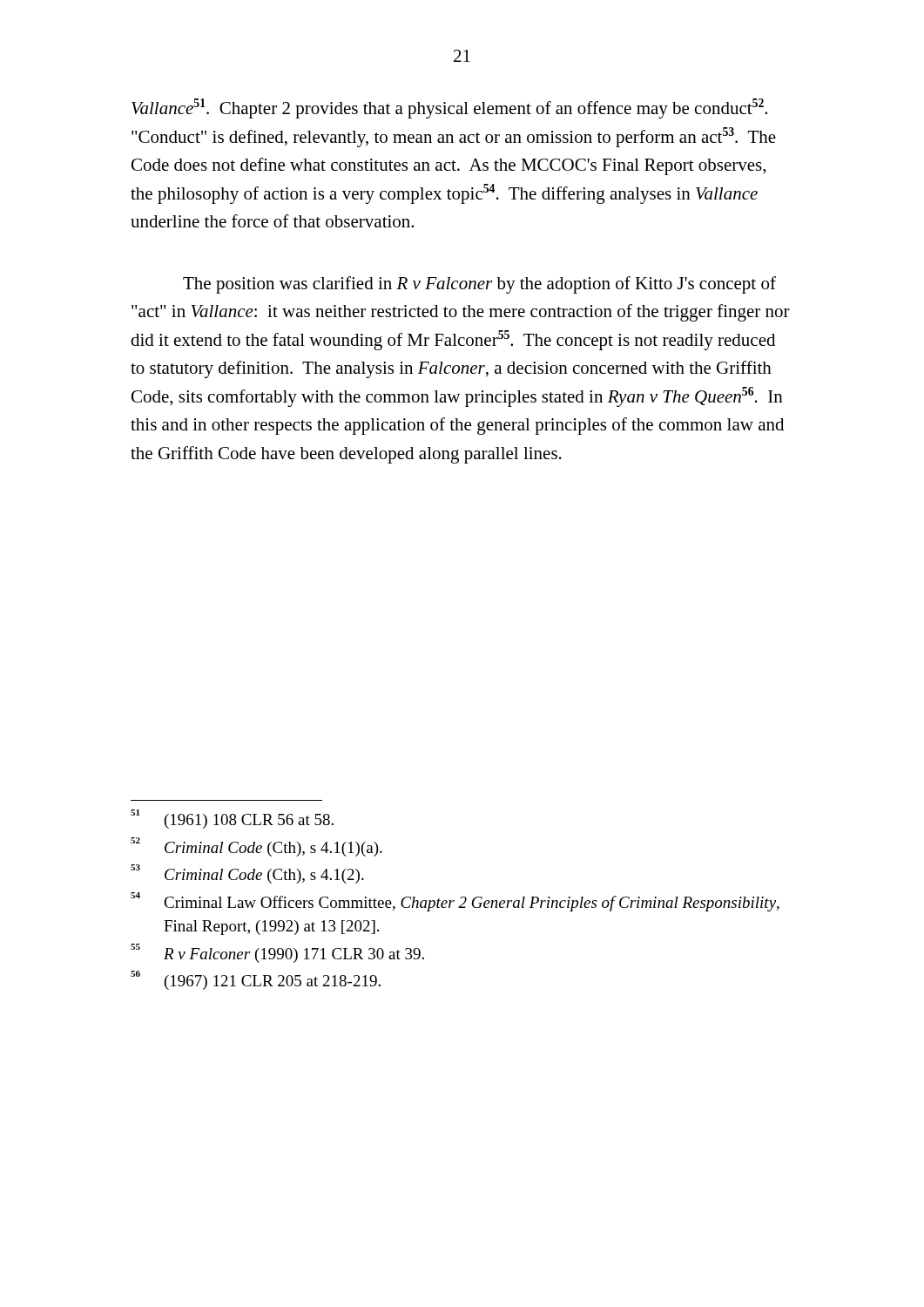The height and width of the screenshot is (1307, 924).
Task: Where is the passage that starts "55 R v Falconer"?
Action: 277,953
